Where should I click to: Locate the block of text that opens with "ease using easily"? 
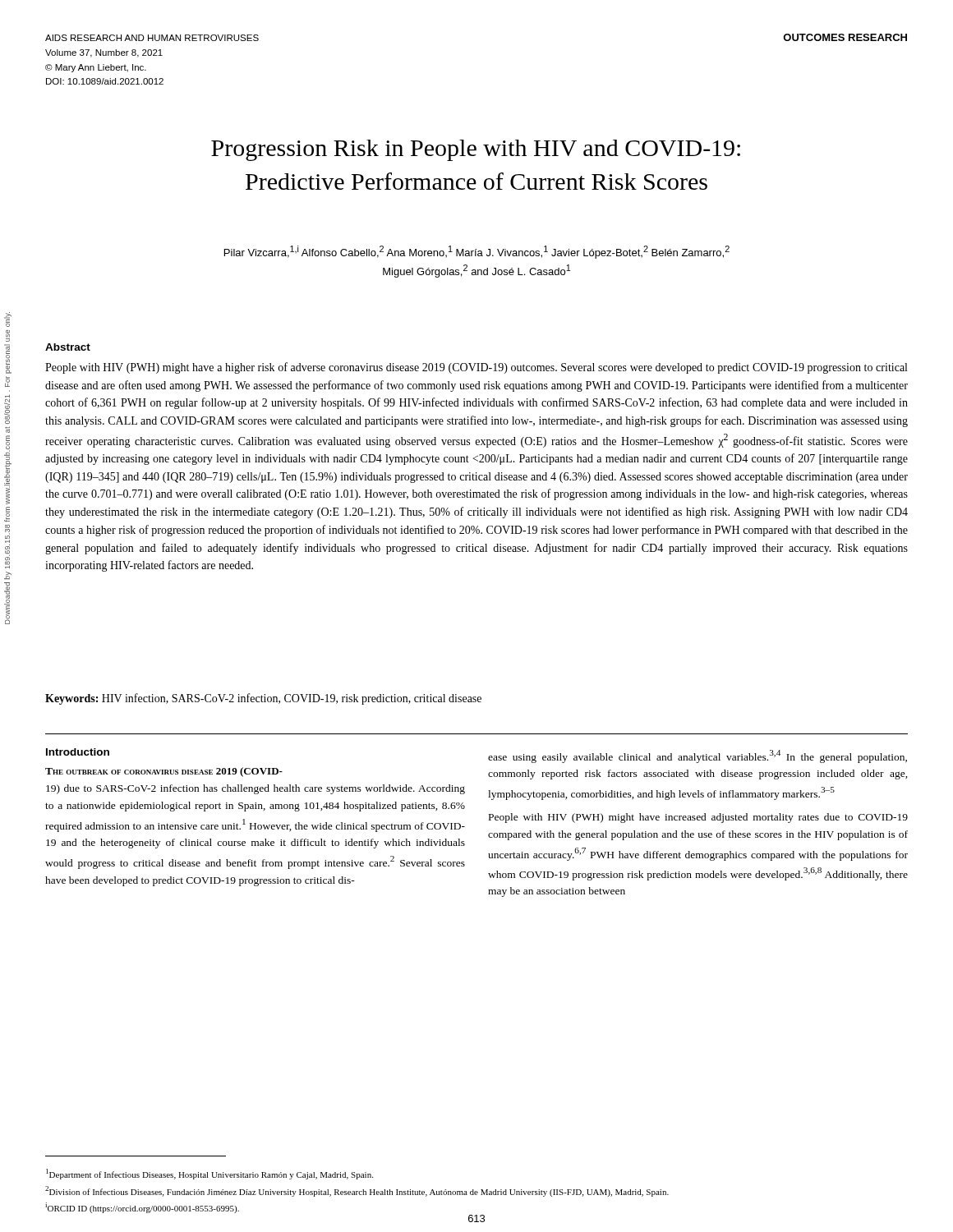pyautogui.click(x=698, y=823)
